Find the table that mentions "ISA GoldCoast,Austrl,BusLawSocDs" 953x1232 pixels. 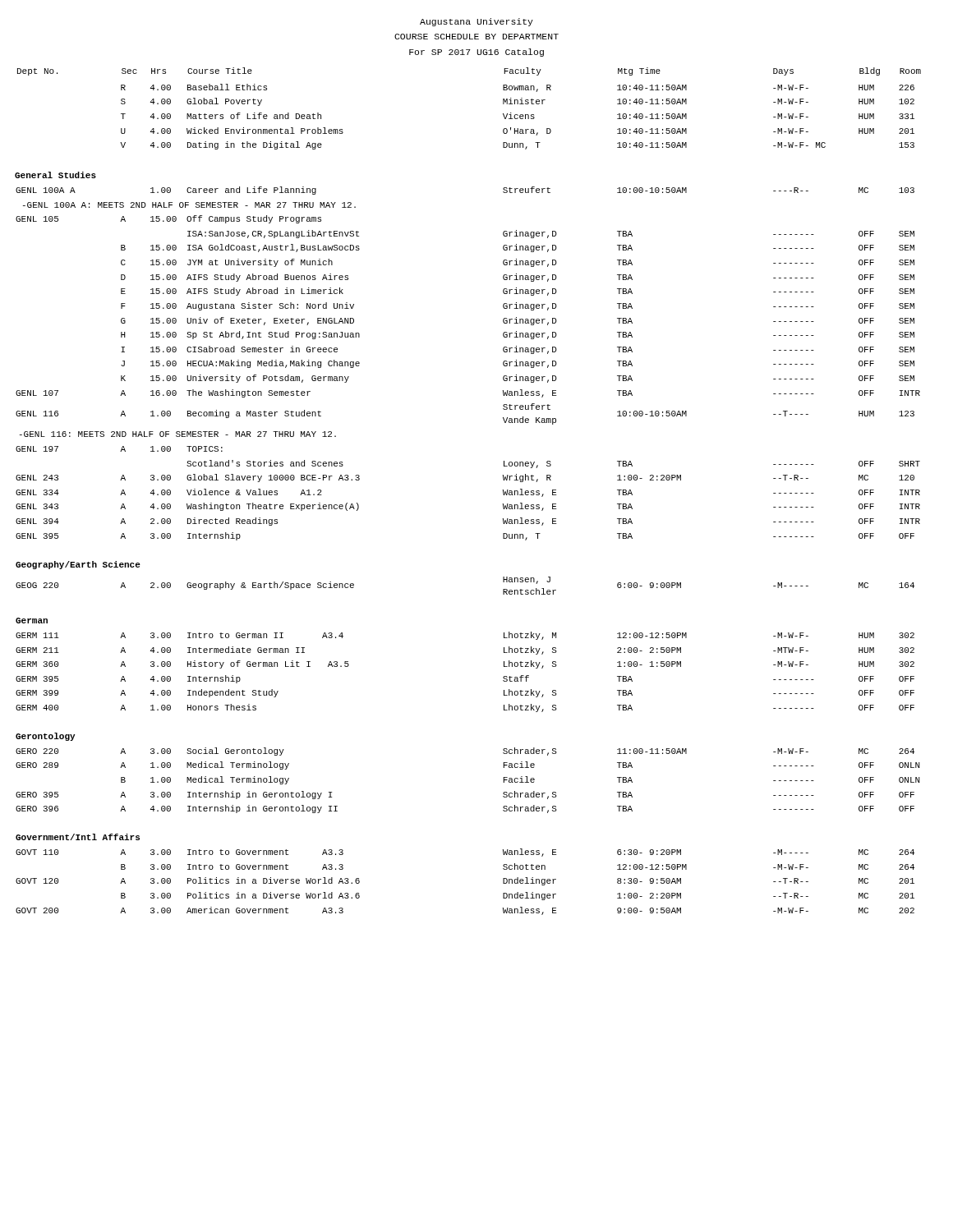[x=476, y=491]
